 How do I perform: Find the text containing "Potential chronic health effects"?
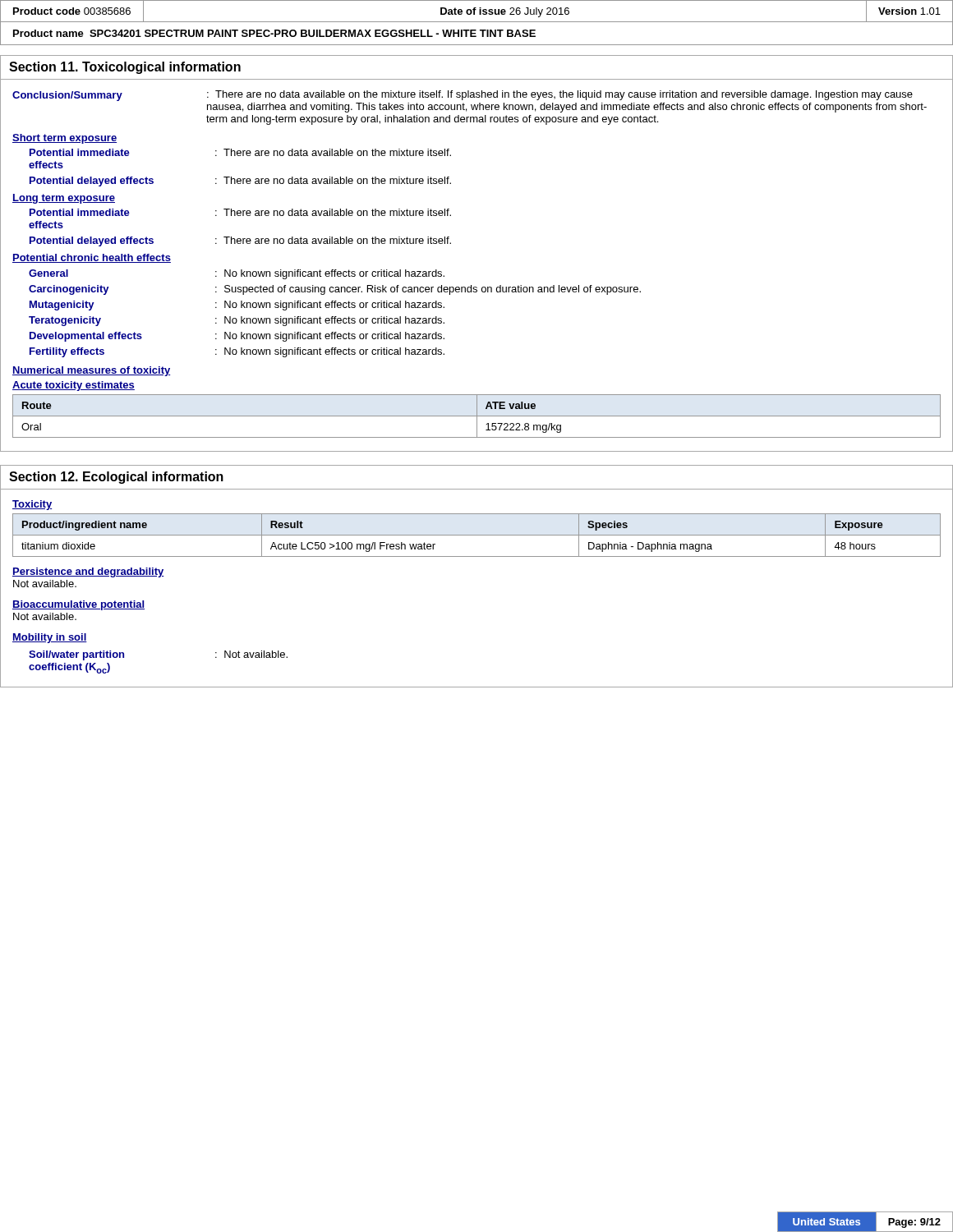pyautogui.click(x=92, y=257)
